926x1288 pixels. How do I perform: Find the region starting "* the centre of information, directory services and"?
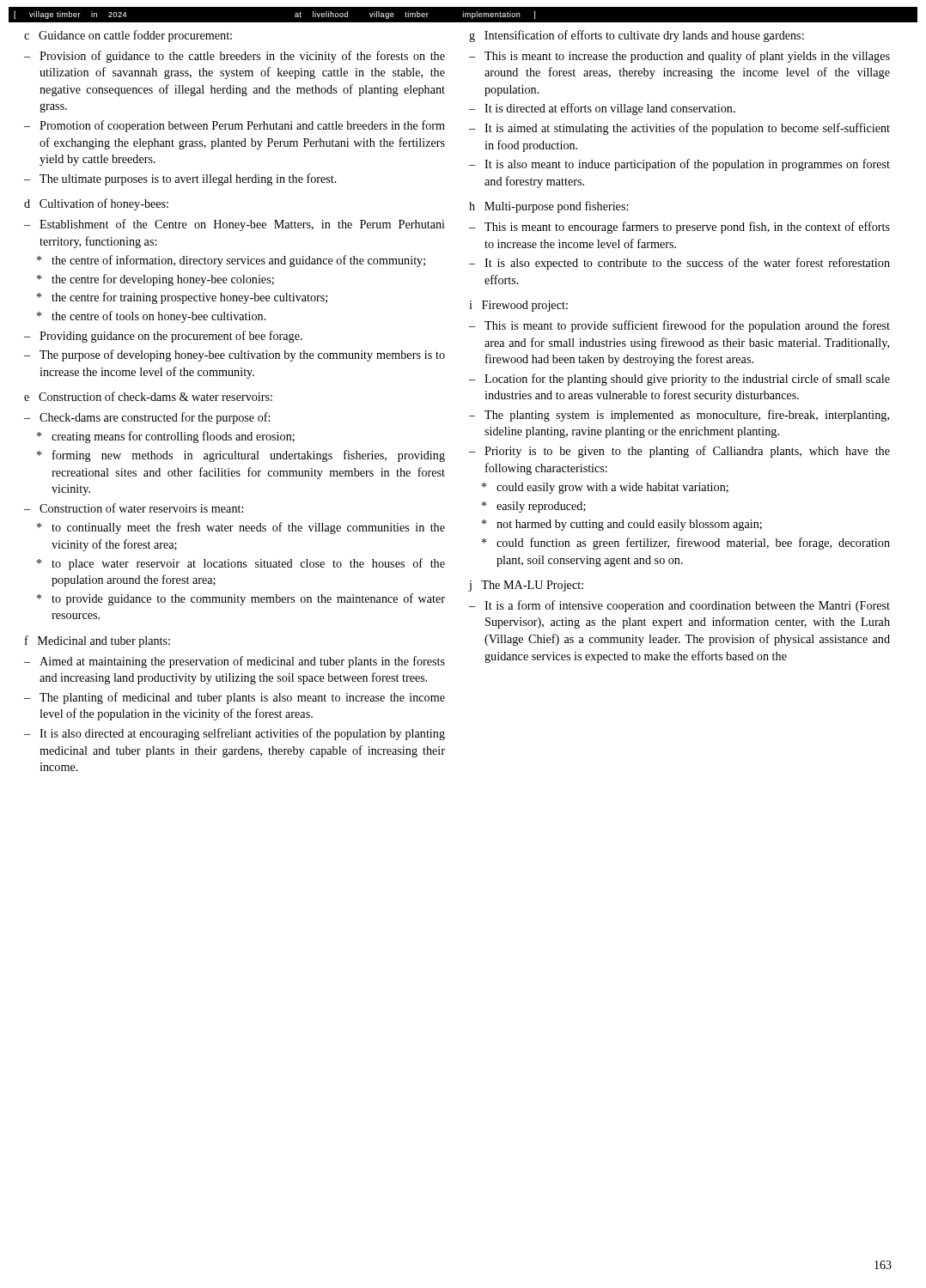tap(241, 261)
